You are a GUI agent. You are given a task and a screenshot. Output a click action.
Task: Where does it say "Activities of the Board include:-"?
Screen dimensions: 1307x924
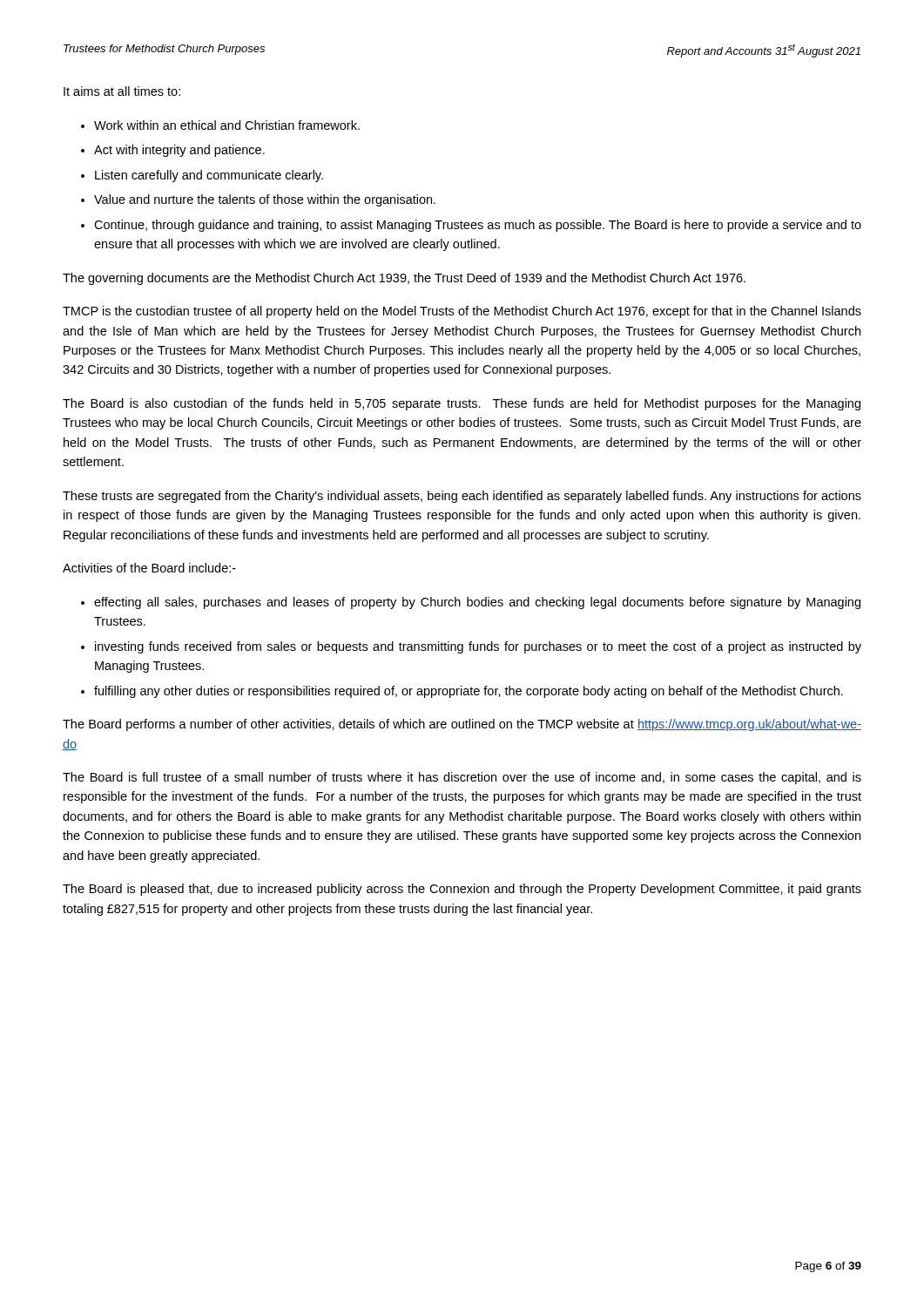149,568
